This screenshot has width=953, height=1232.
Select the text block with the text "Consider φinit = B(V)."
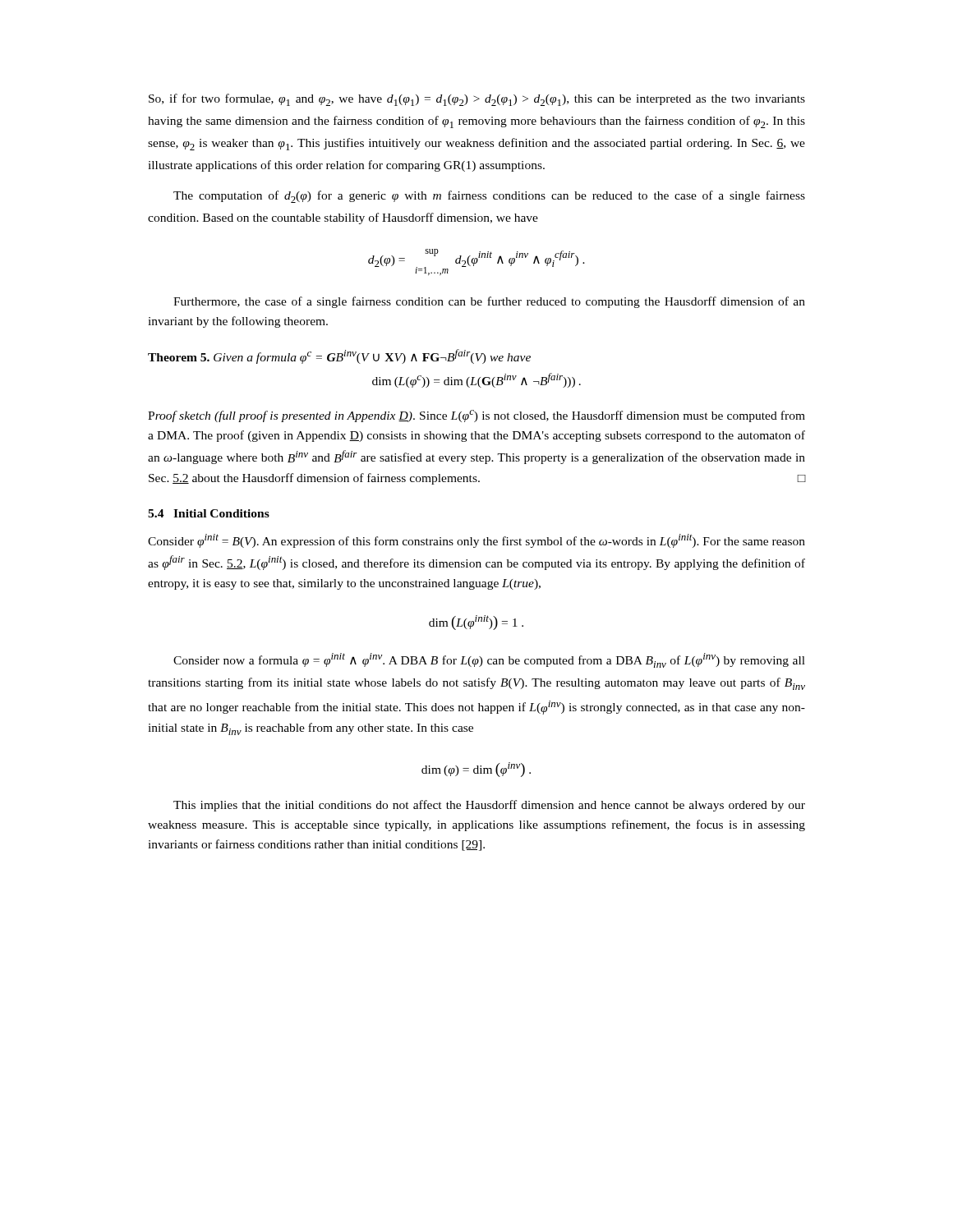tap(476, 560)
